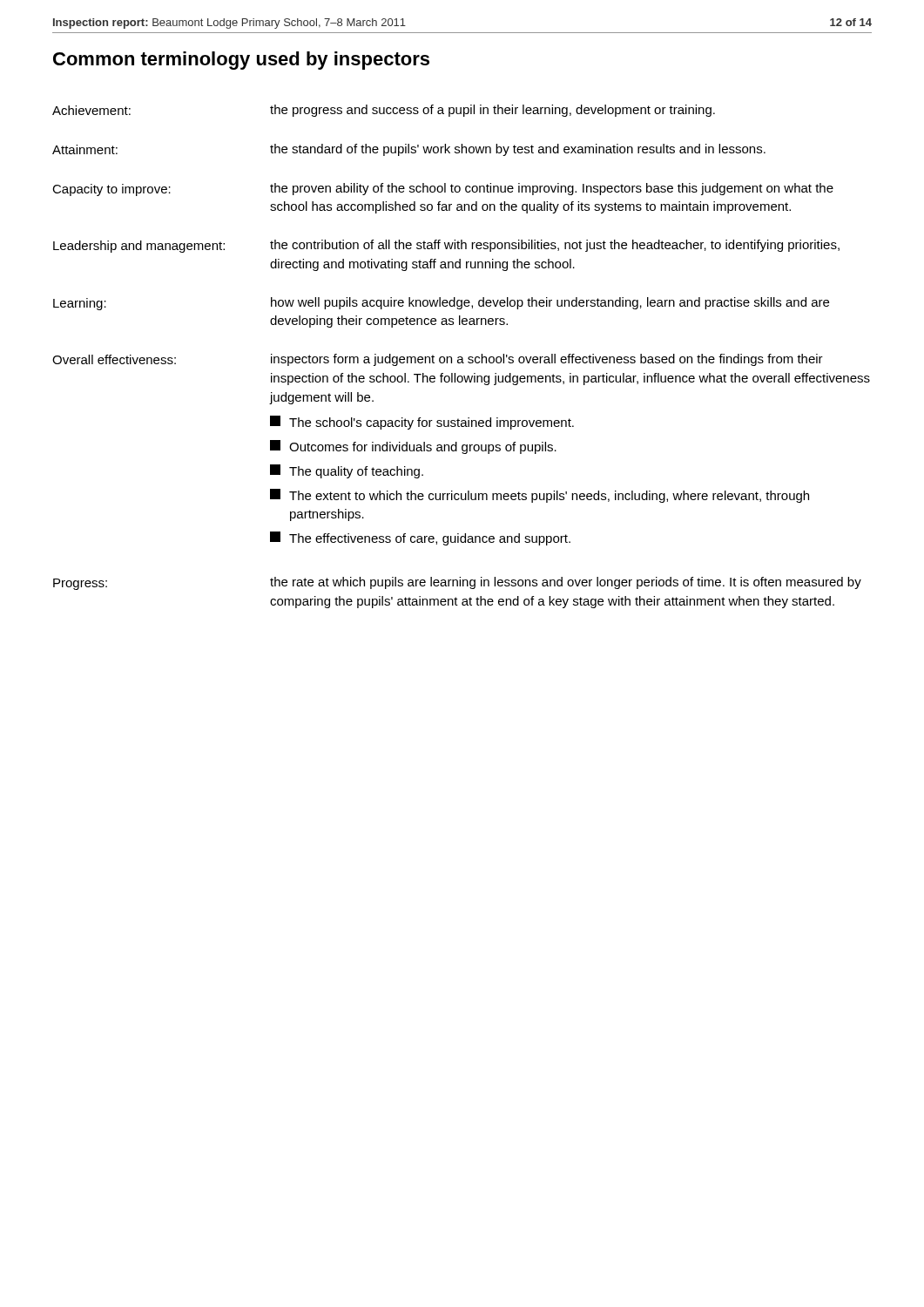Screen dimensions: 1307x924
Task: Locate the text starting "The school's capacity"
Action: click(571, 422)
